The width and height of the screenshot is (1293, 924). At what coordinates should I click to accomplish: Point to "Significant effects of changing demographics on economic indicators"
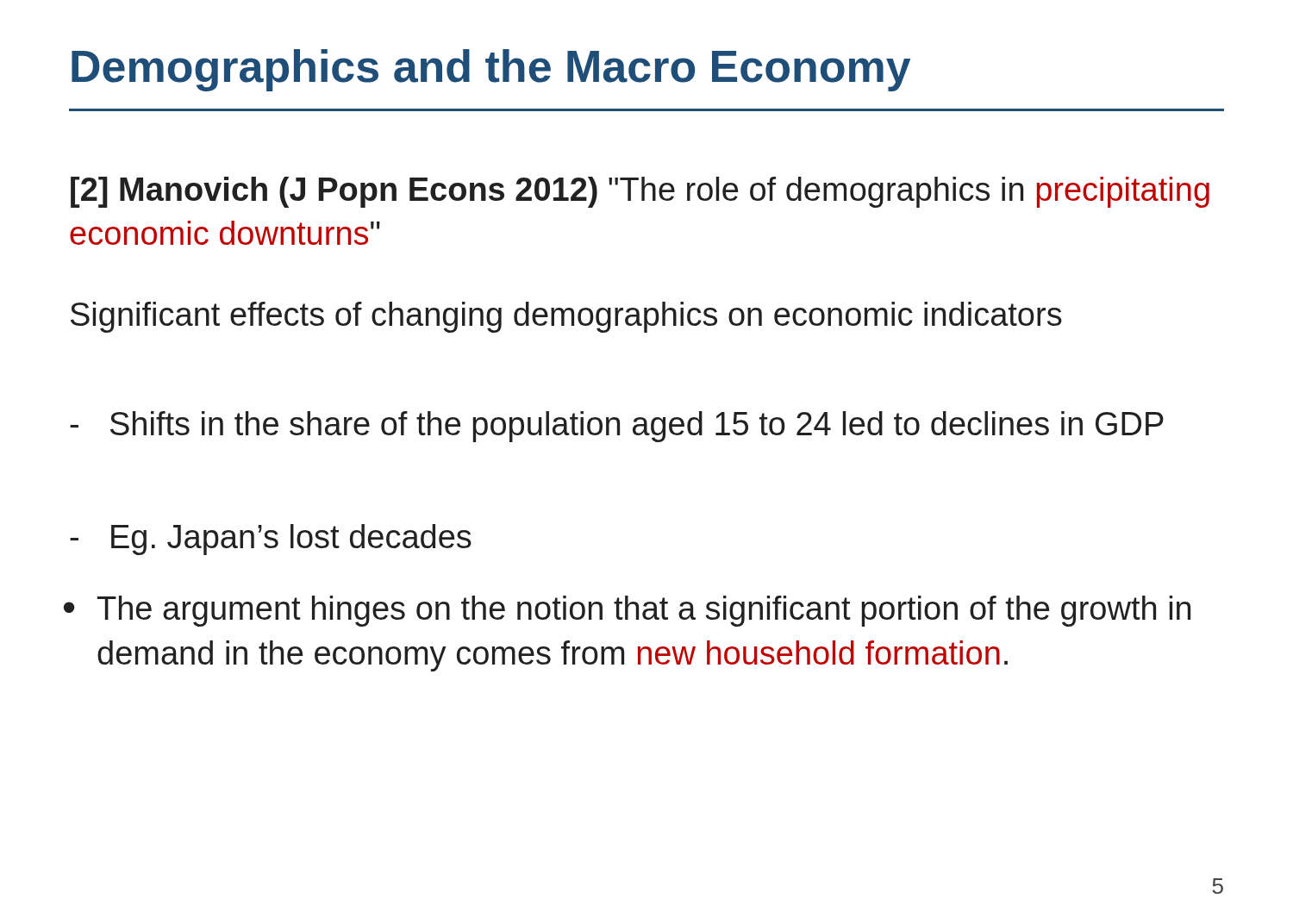pos(566,315)
